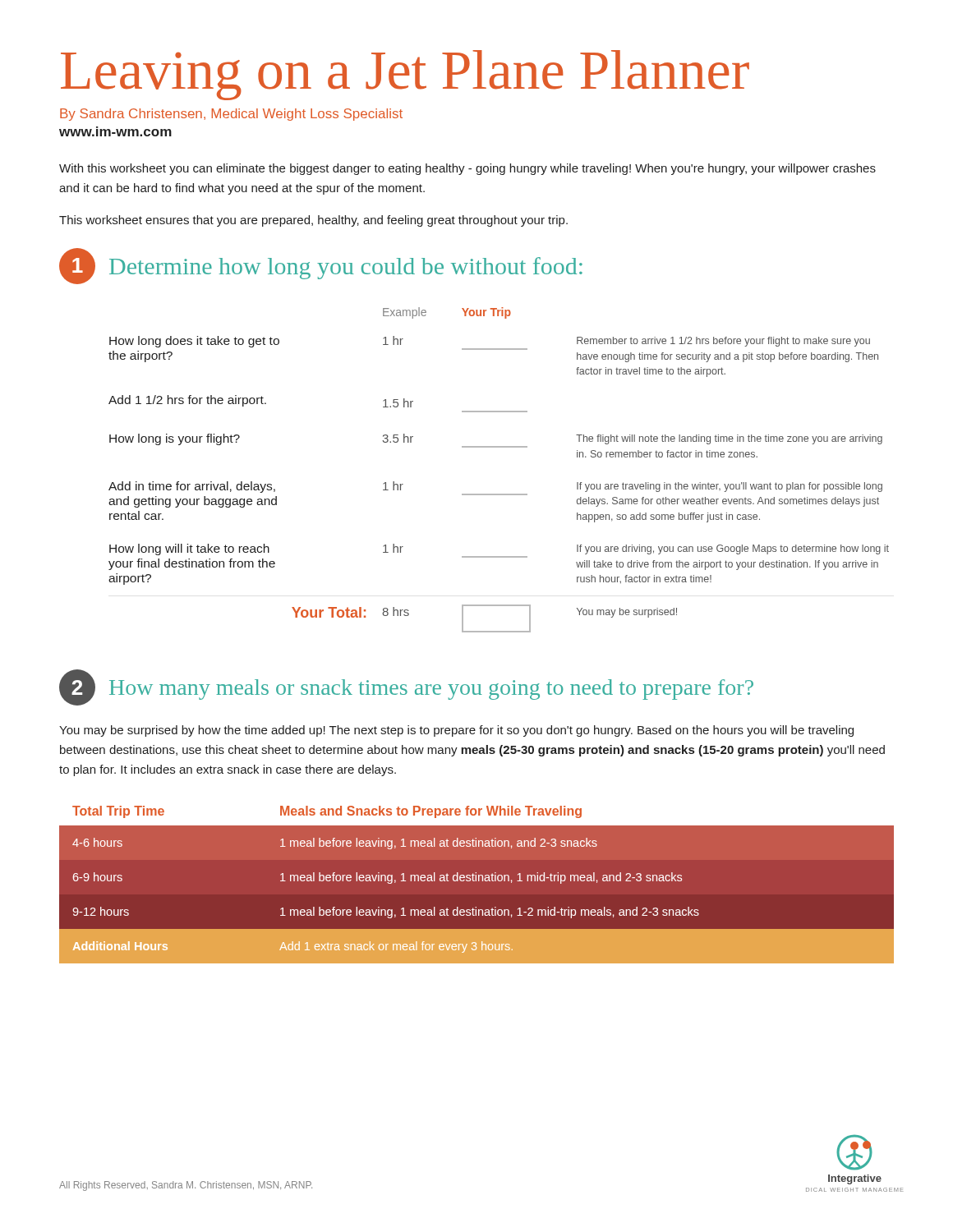
Task: Where does it say "By Sandra Christensen, Medical Weight Loss Specialist"?
Action: click(x=231, y=115)
